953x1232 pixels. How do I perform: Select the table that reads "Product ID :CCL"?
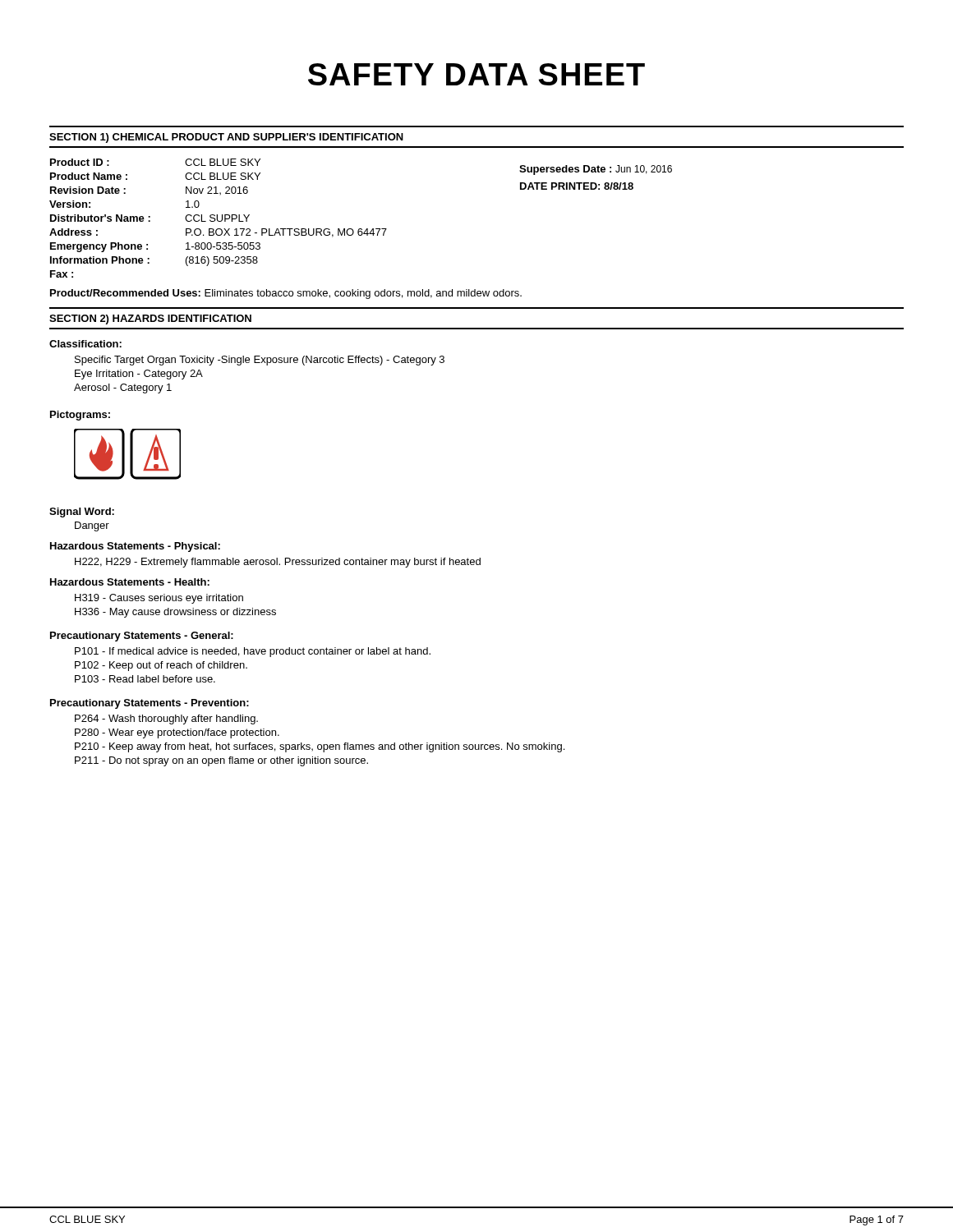[x=476, y=219]
